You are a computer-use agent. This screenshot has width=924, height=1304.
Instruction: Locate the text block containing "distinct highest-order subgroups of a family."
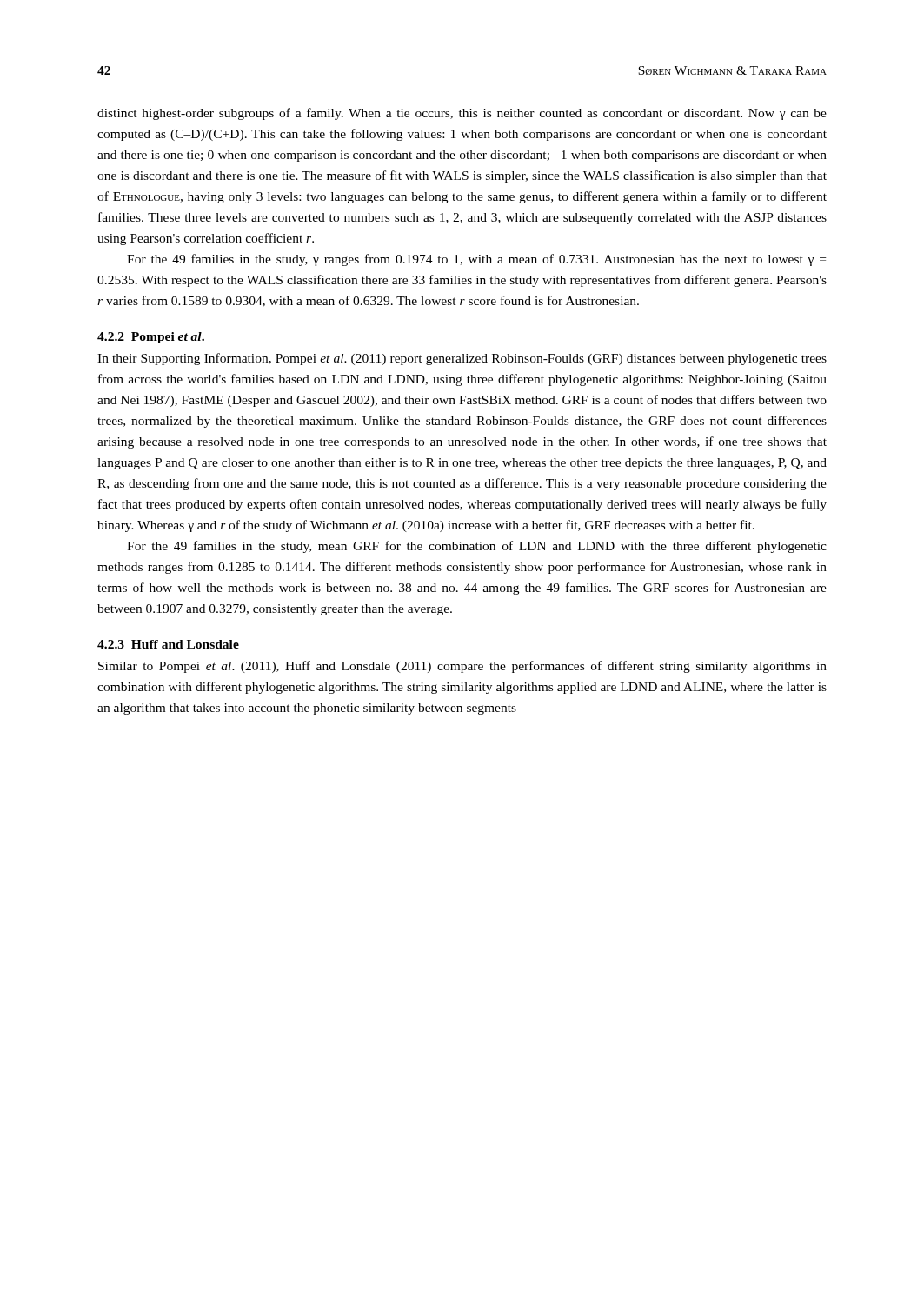462,176
